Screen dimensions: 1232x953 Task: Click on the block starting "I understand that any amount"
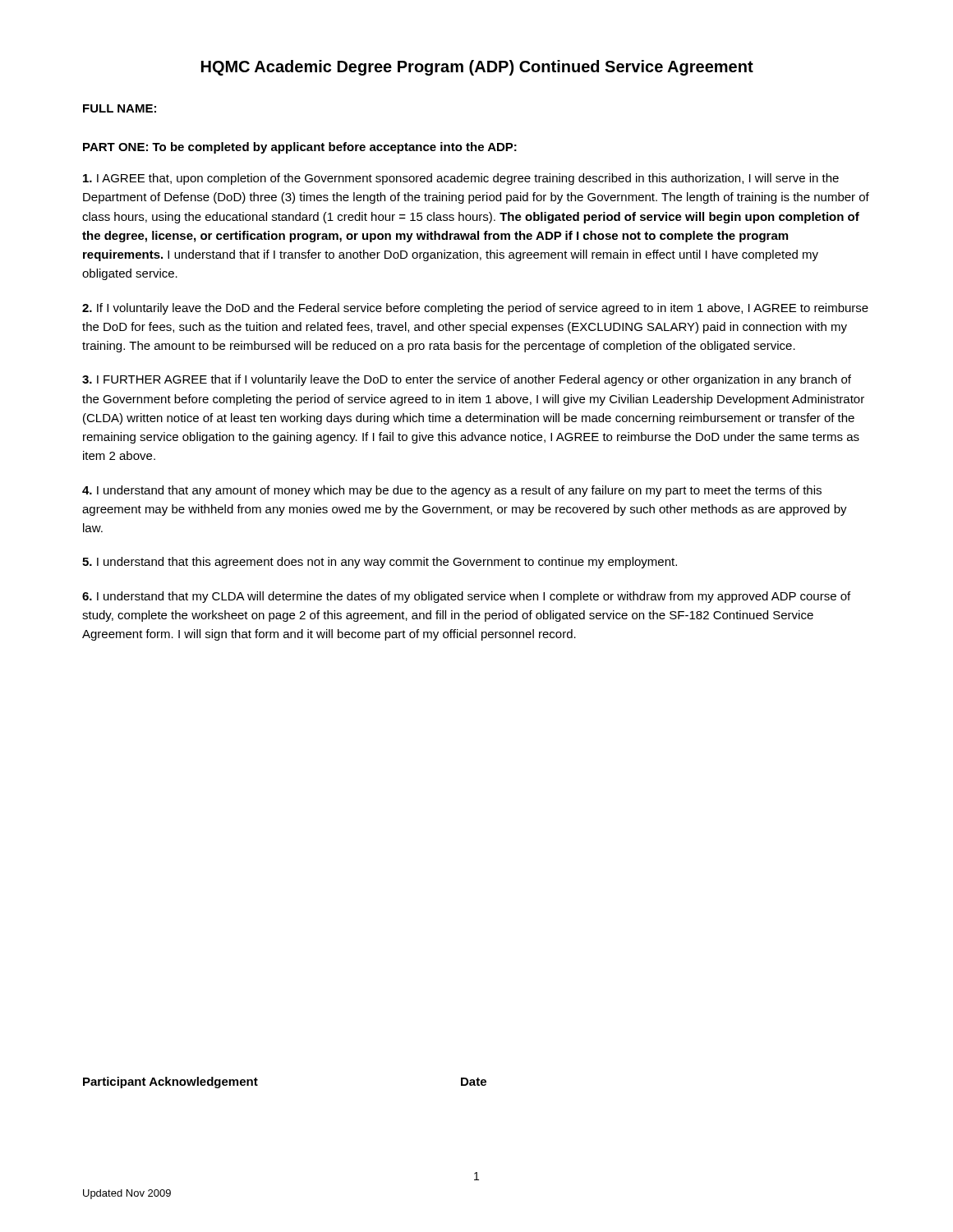click(x=464, y=509)
